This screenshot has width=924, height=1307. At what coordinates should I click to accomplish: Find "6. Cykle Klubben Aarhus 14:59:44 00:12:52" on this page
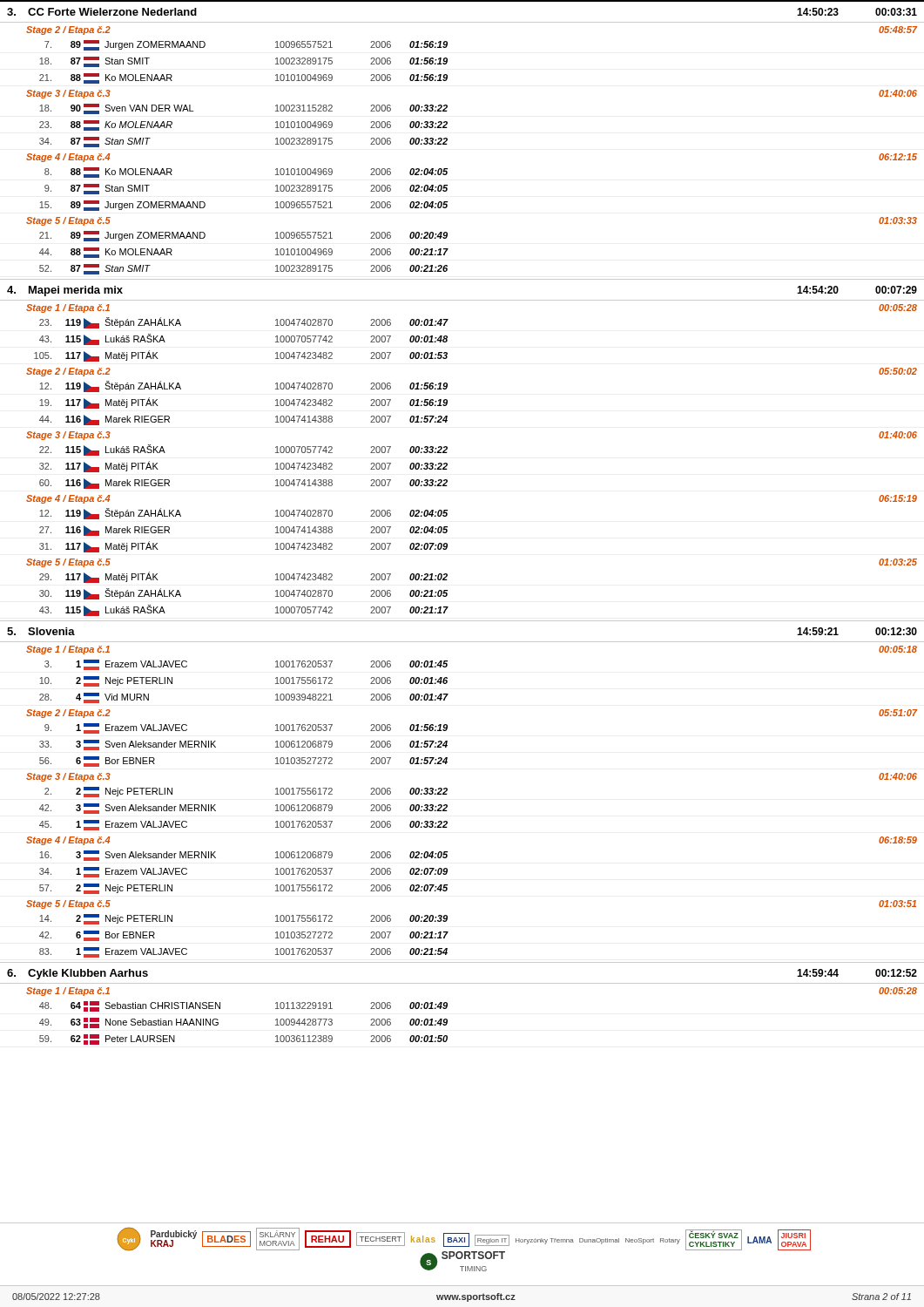point(462,973)
